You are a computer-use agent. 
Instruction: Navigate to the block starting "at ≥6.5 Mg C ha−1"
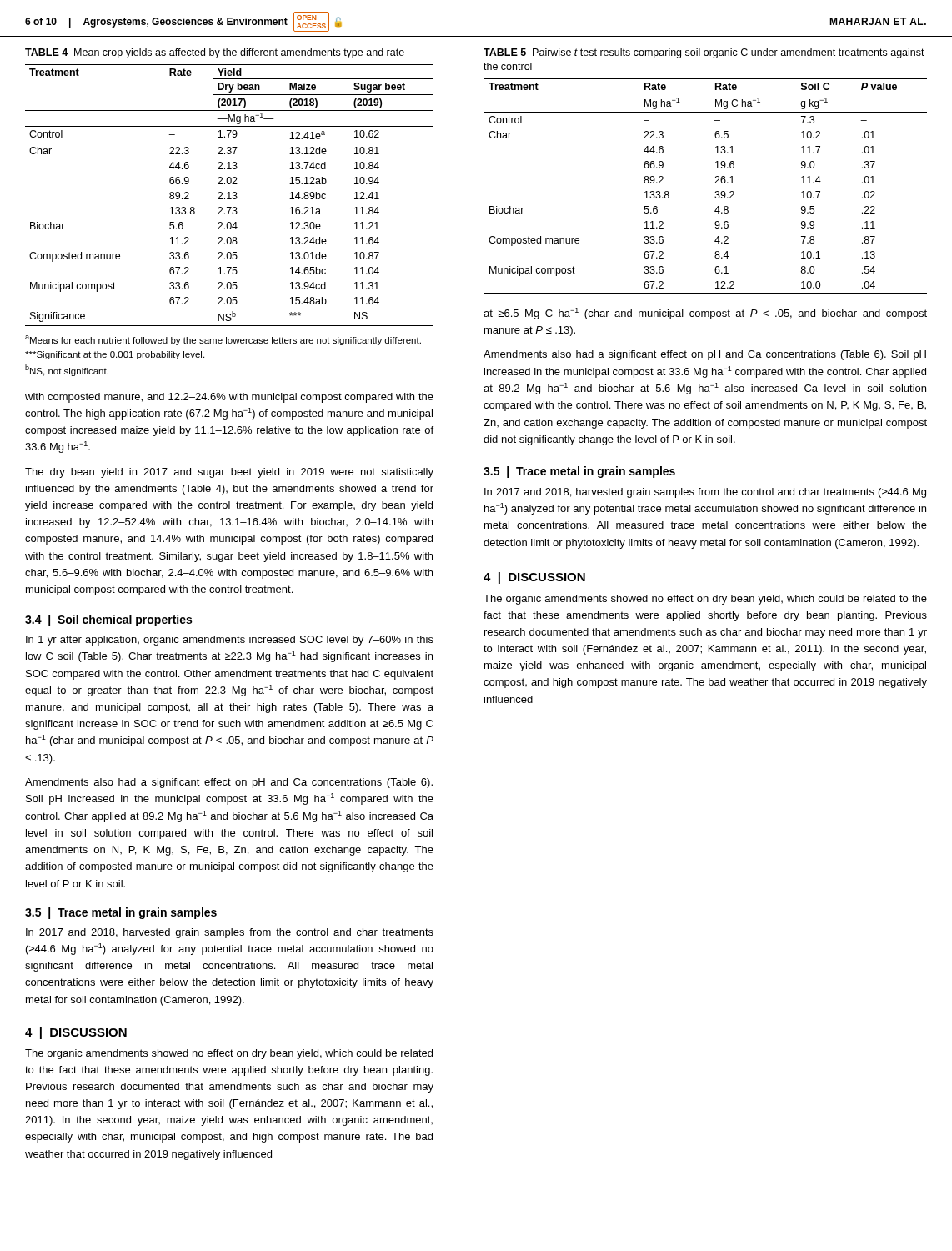click(x=705, y=321)
